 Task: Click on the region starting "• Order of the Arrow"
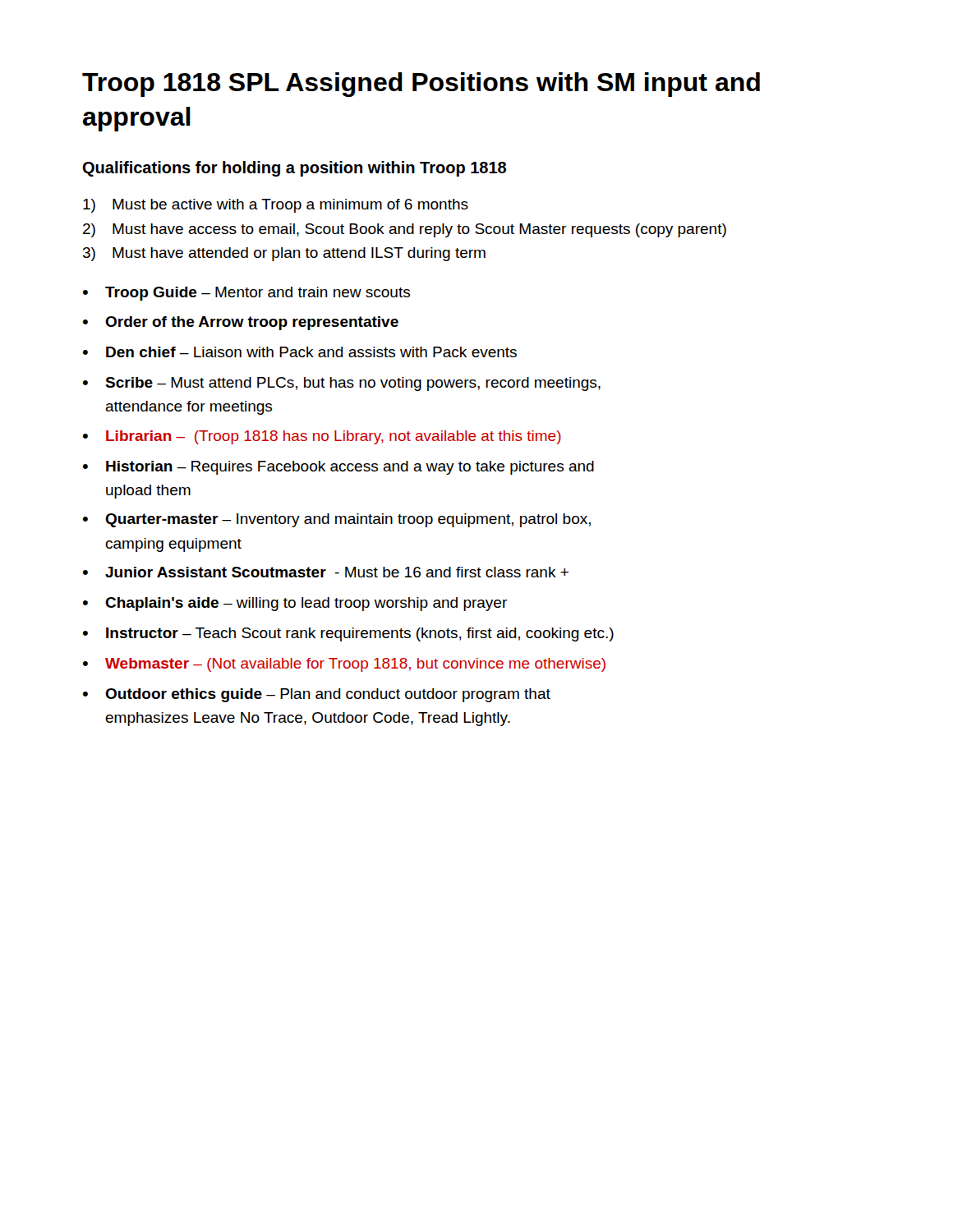tap(241, 323)
